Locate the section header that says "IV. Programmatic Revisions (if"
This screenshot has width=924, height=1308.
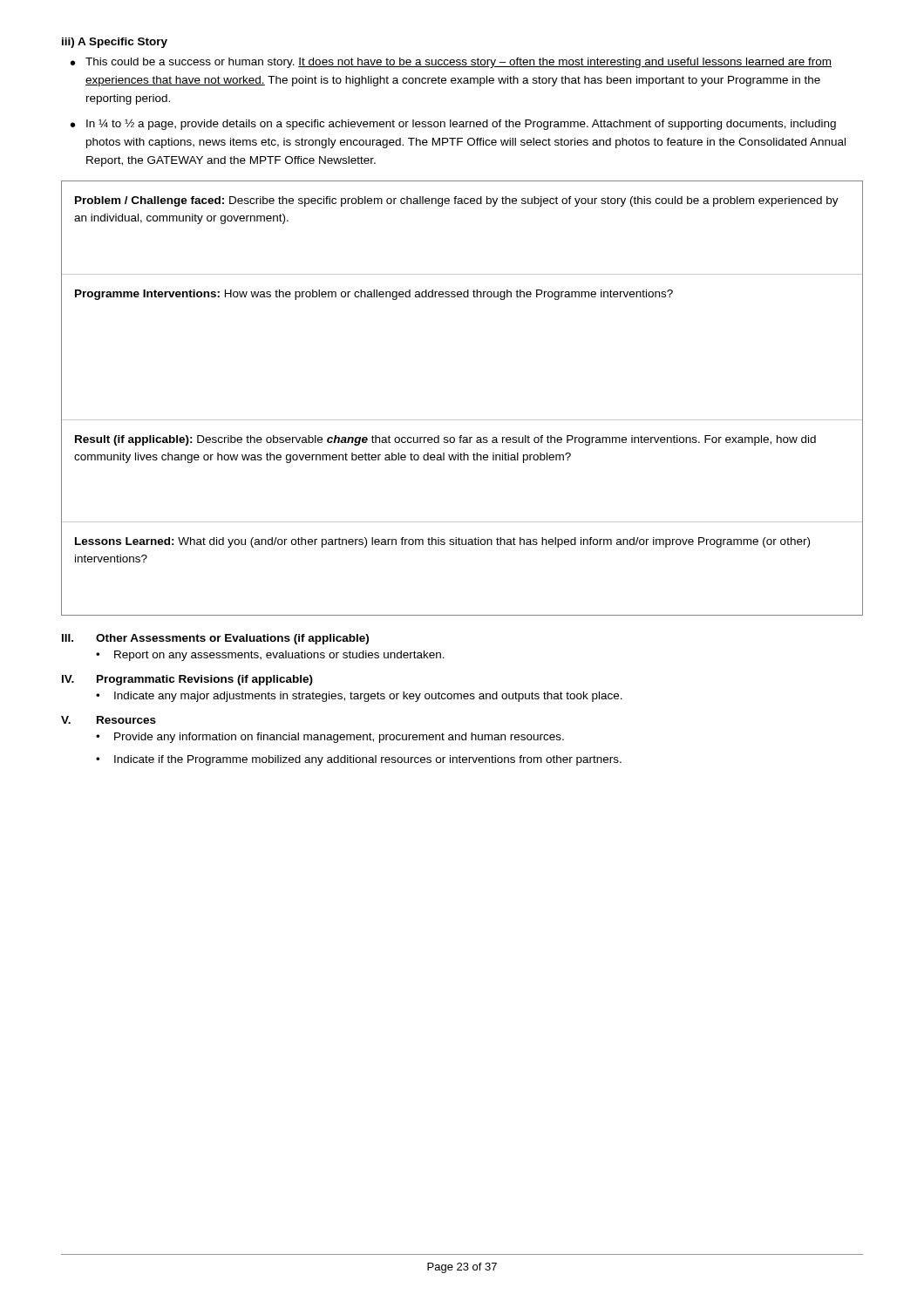187,679
